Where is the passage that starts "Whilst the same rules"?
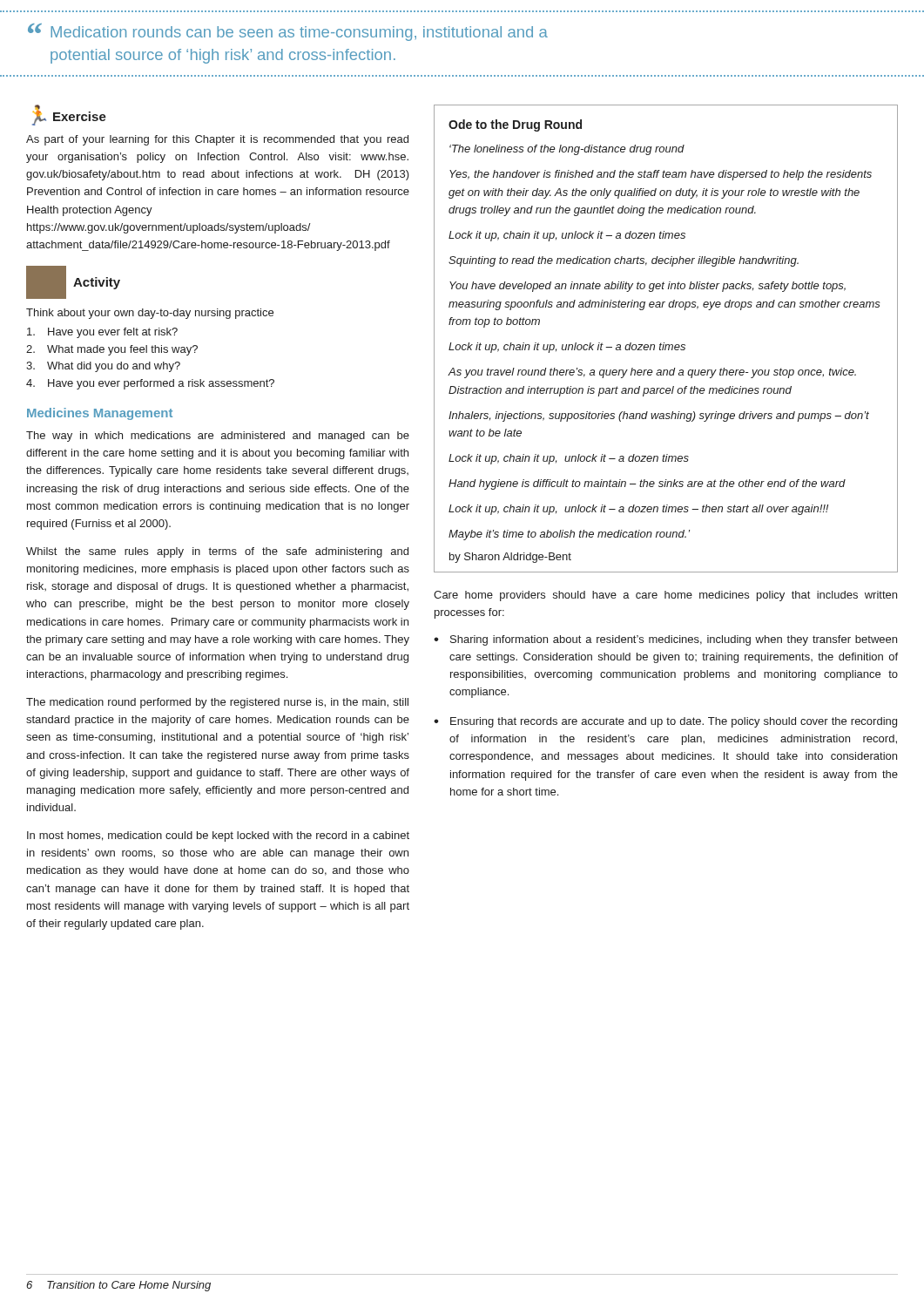Viewport: 924px width, 1307px height. pyautogui.click(x=218, y=612)
